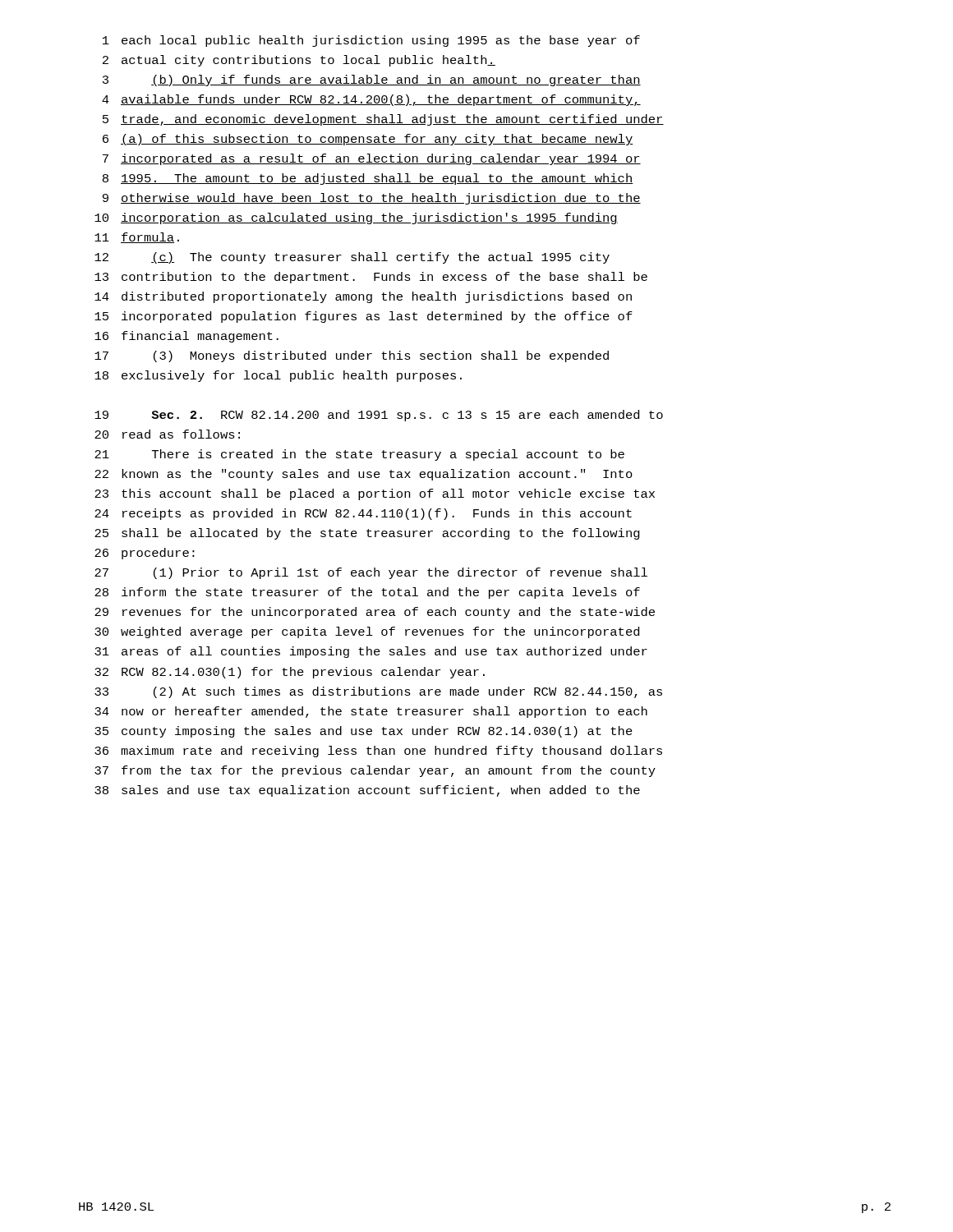Click on the list item that reads "27 (1) Prior"
This screenshot has width=953, height=1232.
pyautogui.click(x=485, y=623)
